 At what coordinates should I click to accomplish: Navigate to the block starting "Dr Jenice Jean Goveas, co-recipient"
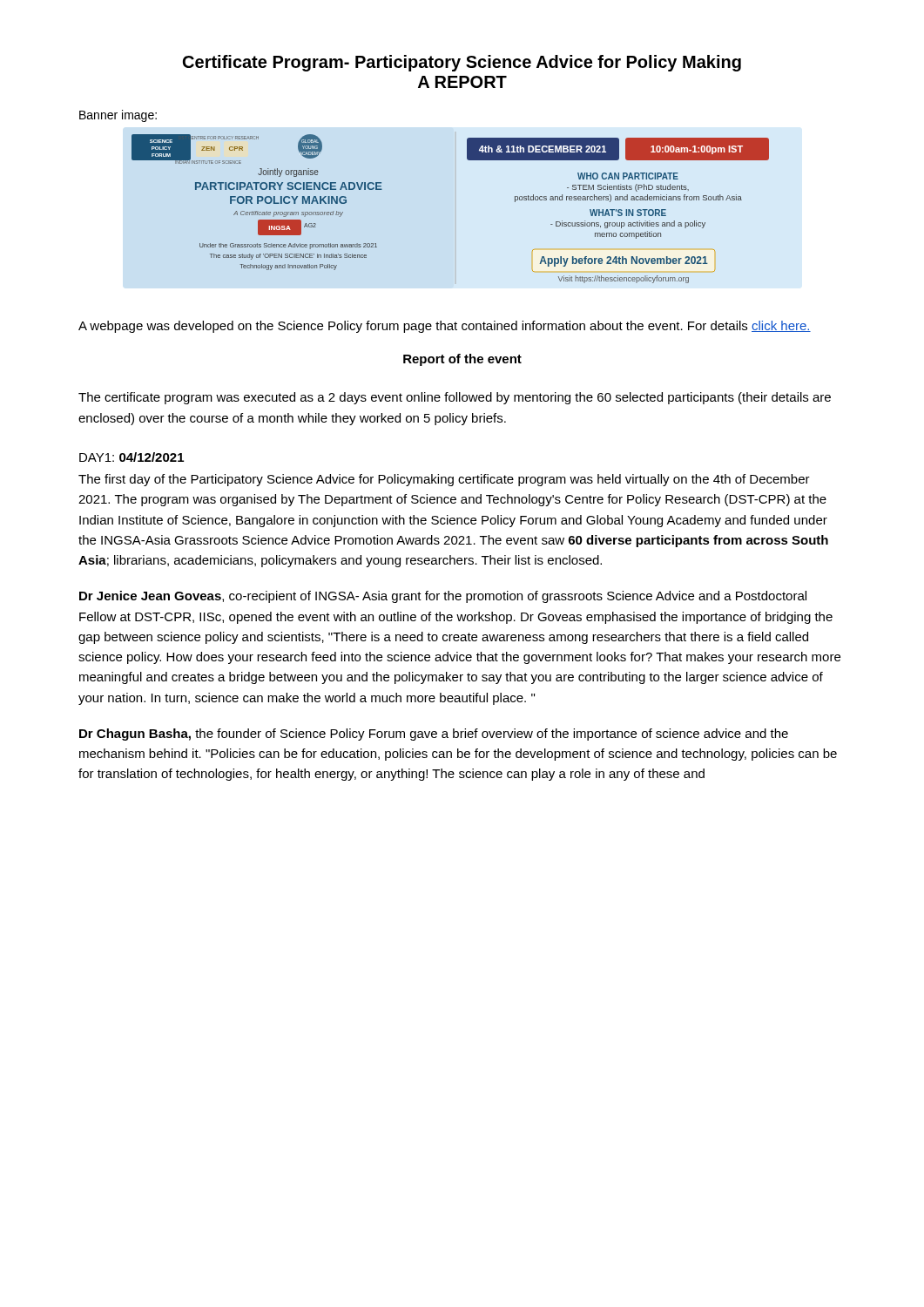(x=460, y=646)
